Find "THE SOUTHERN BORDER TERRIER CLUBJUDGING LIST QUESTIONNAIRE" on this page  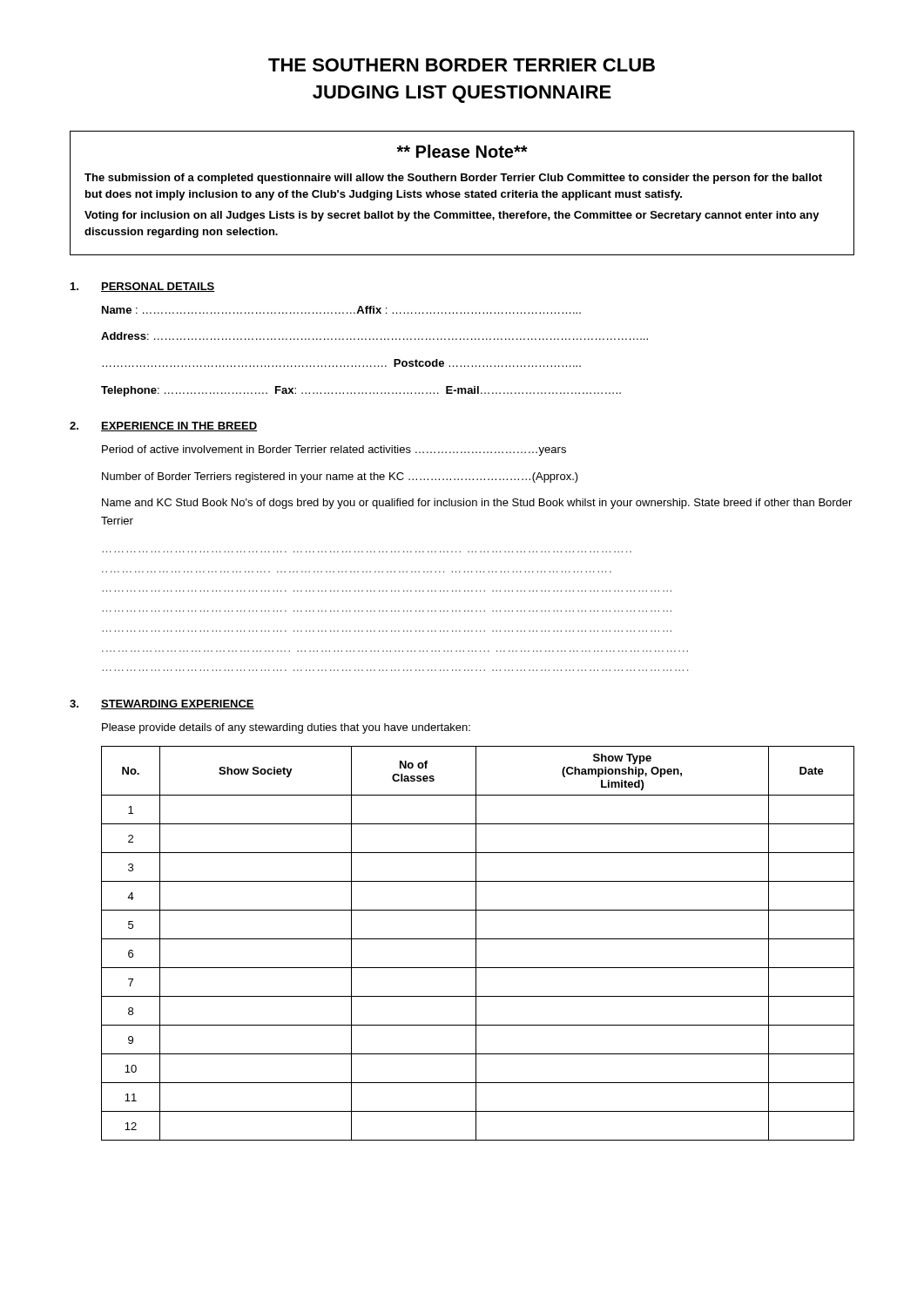click(x=462, y=79)
